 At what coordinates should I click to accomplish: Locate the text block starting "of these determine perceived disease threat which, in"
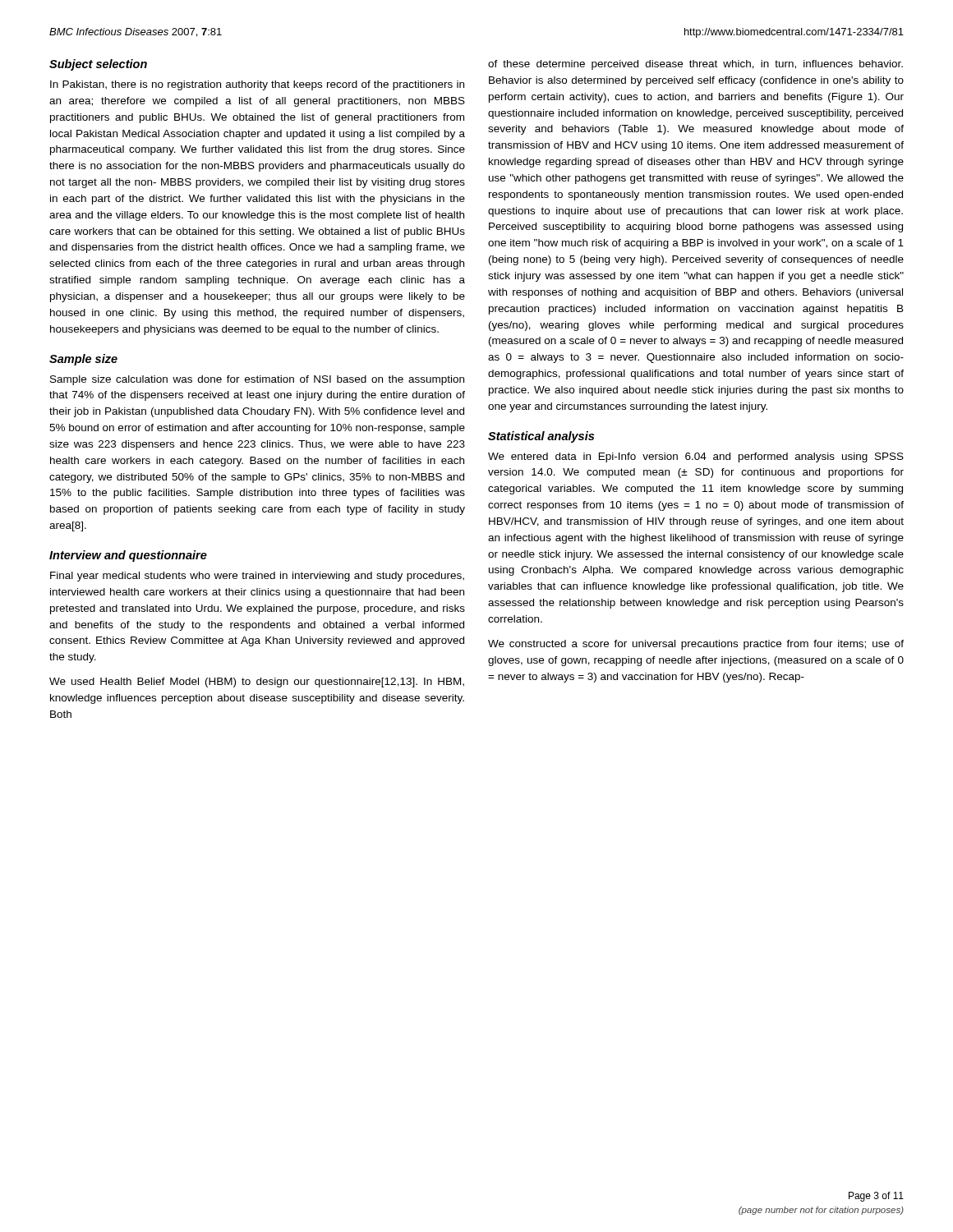click(696, 235)
